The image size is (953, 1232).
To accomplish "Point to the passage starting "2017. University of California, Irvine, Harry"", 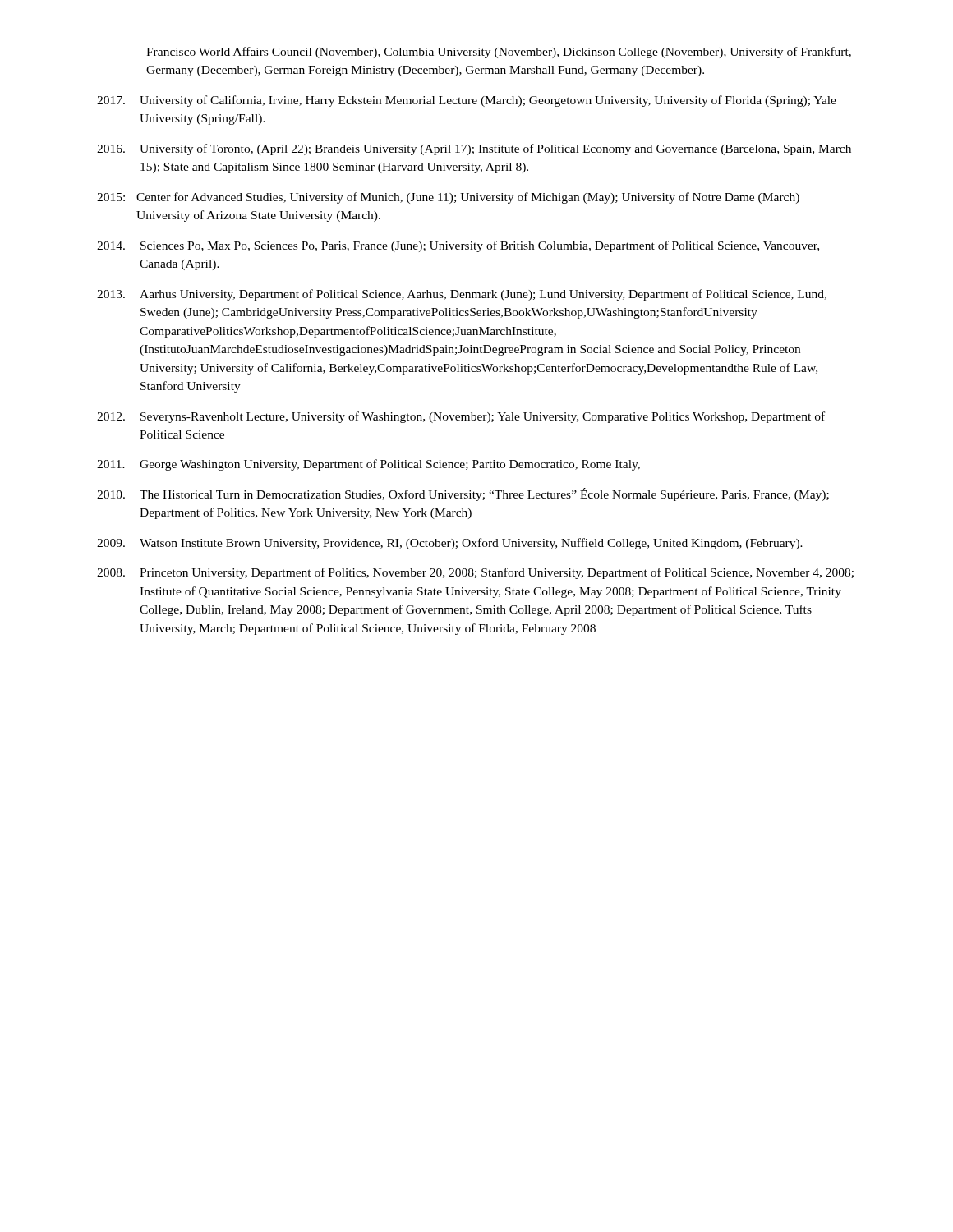I will point(476,110).
